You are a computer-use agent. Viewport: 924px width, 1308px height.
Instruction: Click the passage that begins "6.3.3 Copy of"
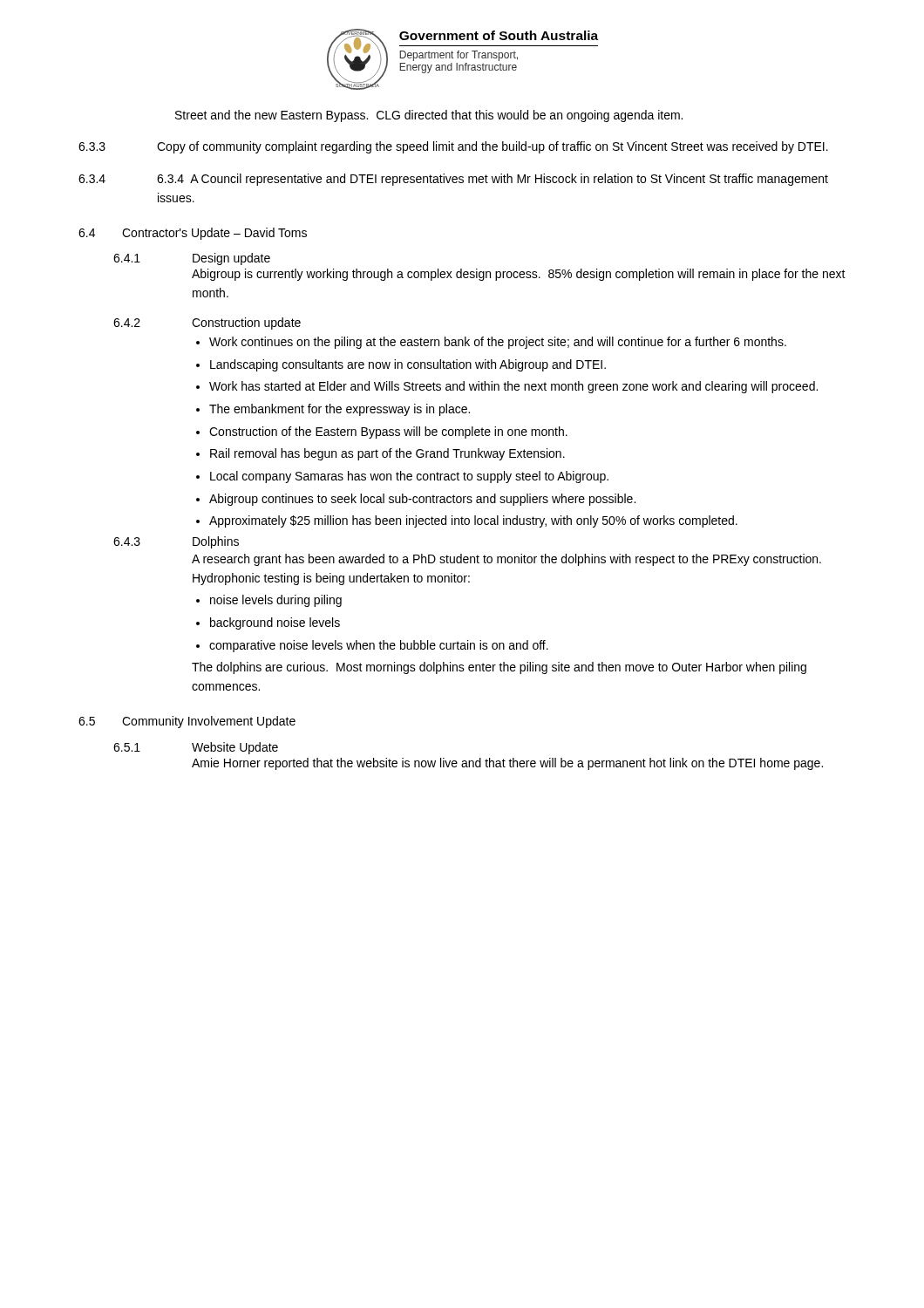click(466, 147)
